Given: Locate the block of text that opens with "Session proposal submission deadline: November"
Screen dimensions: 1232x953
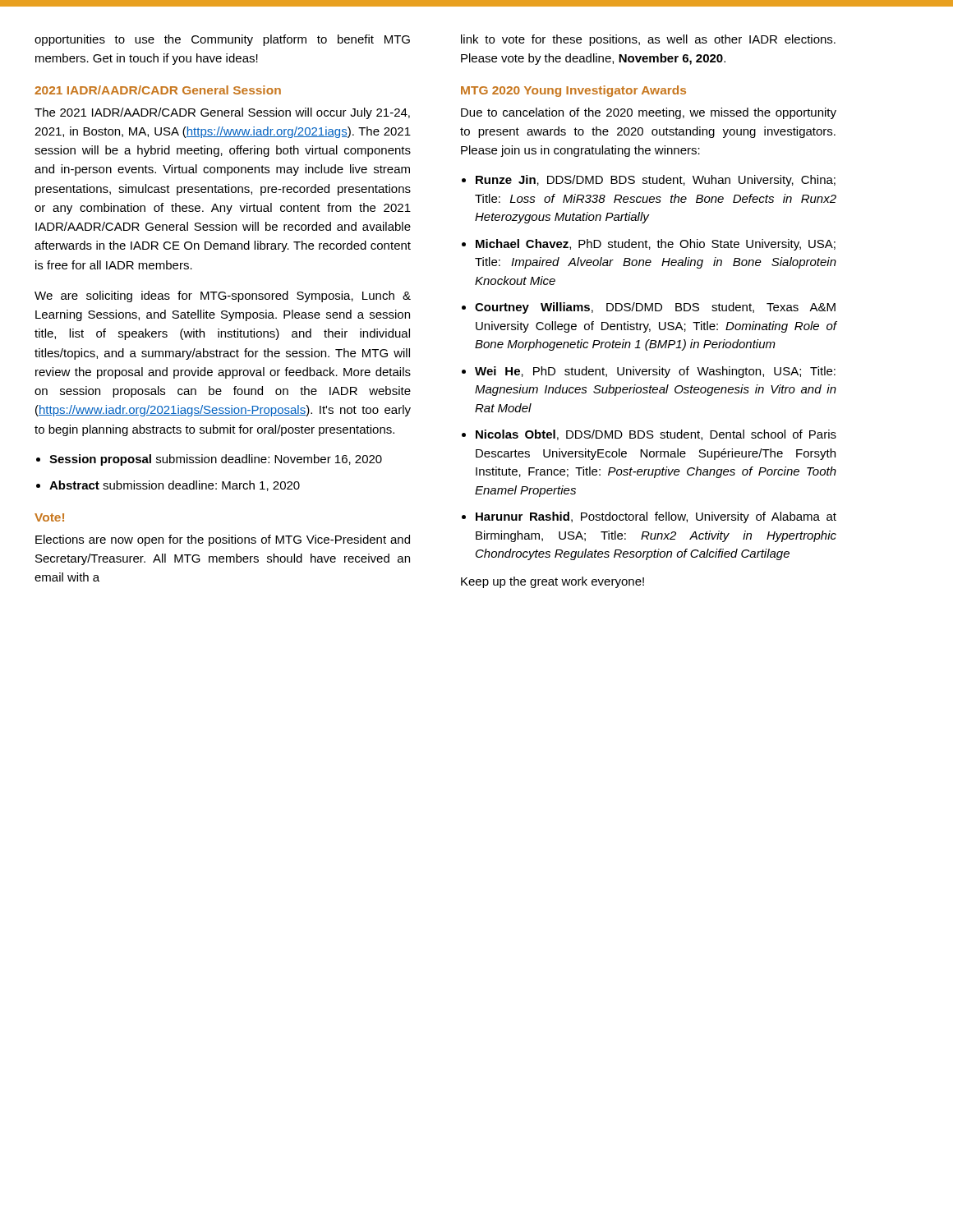Looking at the screenshot, I should [x=216, y=458].
